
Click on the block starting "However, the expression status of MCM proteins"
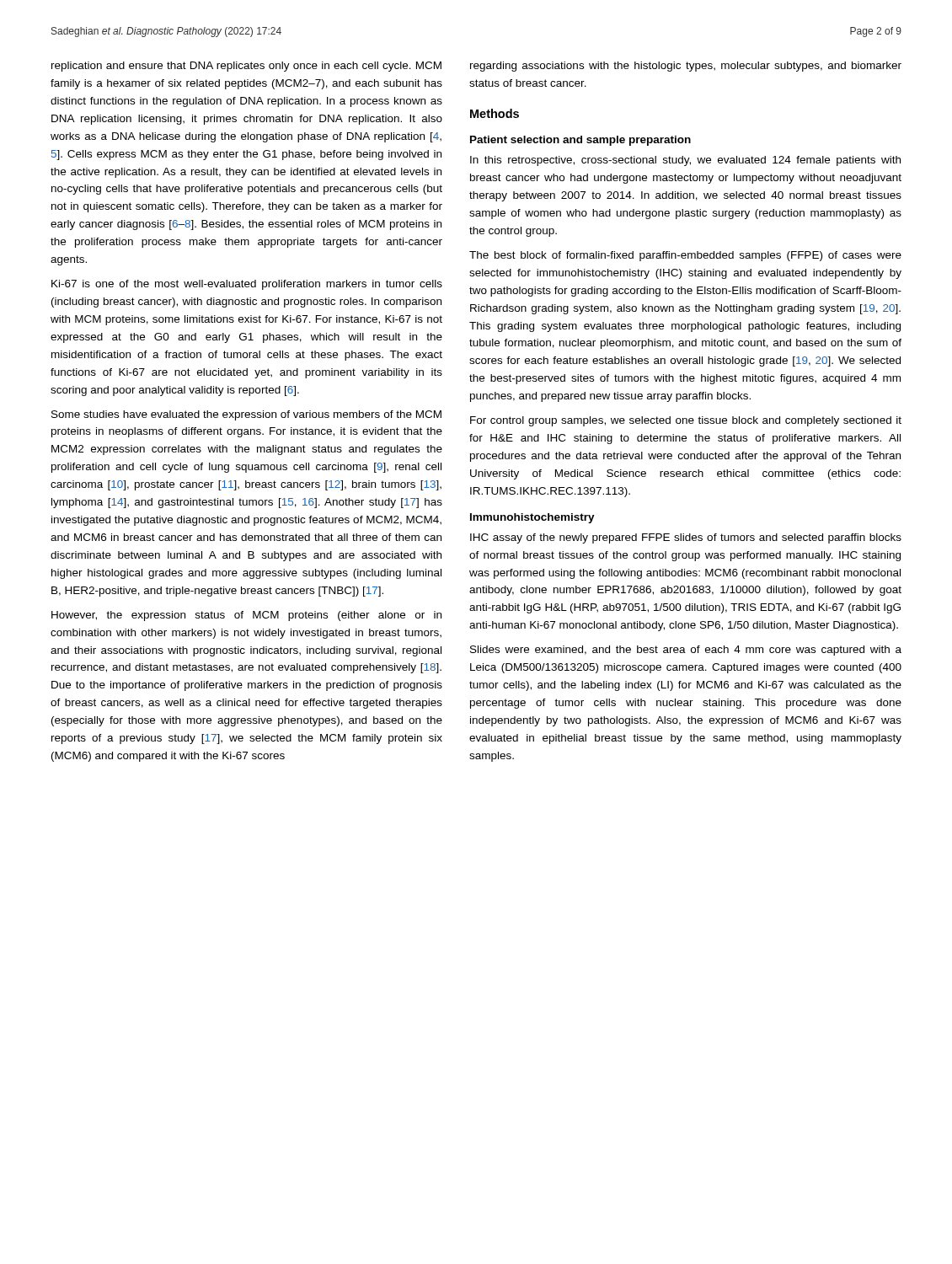coord(246,686)
